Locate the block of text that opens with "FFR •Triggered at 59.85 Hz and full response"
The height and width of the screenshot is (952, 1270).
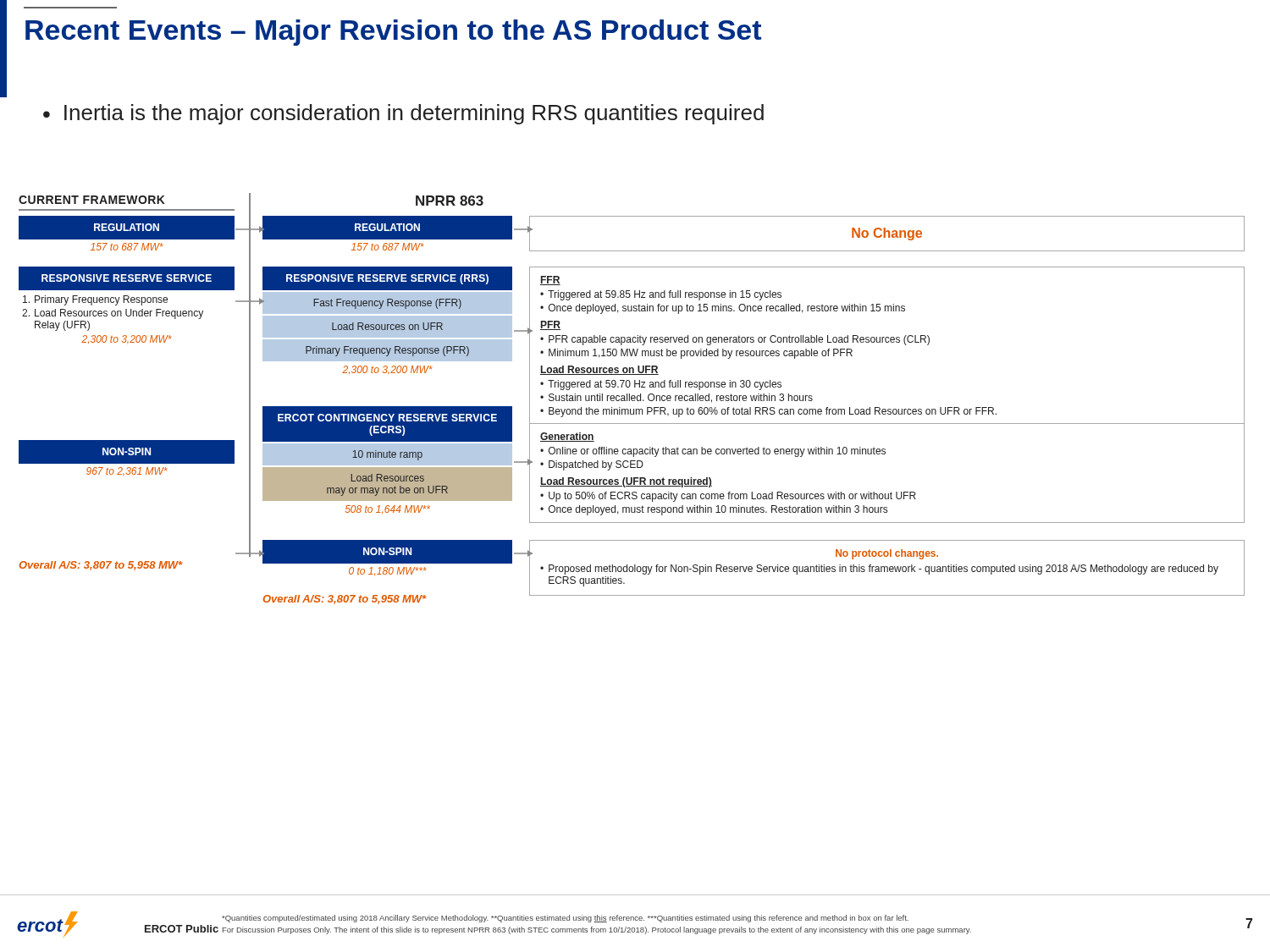tap(887, 346)
